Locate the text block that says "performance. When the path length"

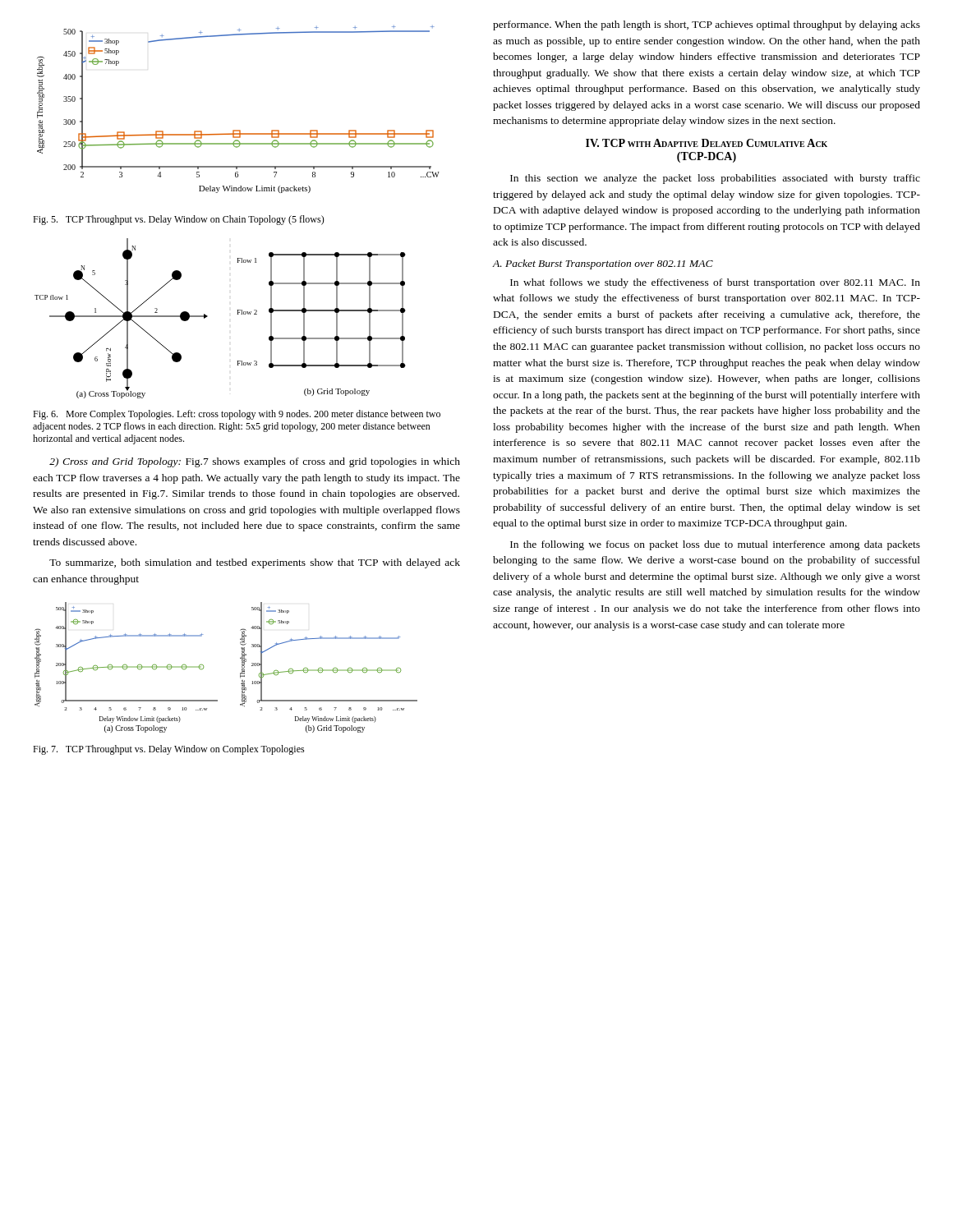[707, 73]
